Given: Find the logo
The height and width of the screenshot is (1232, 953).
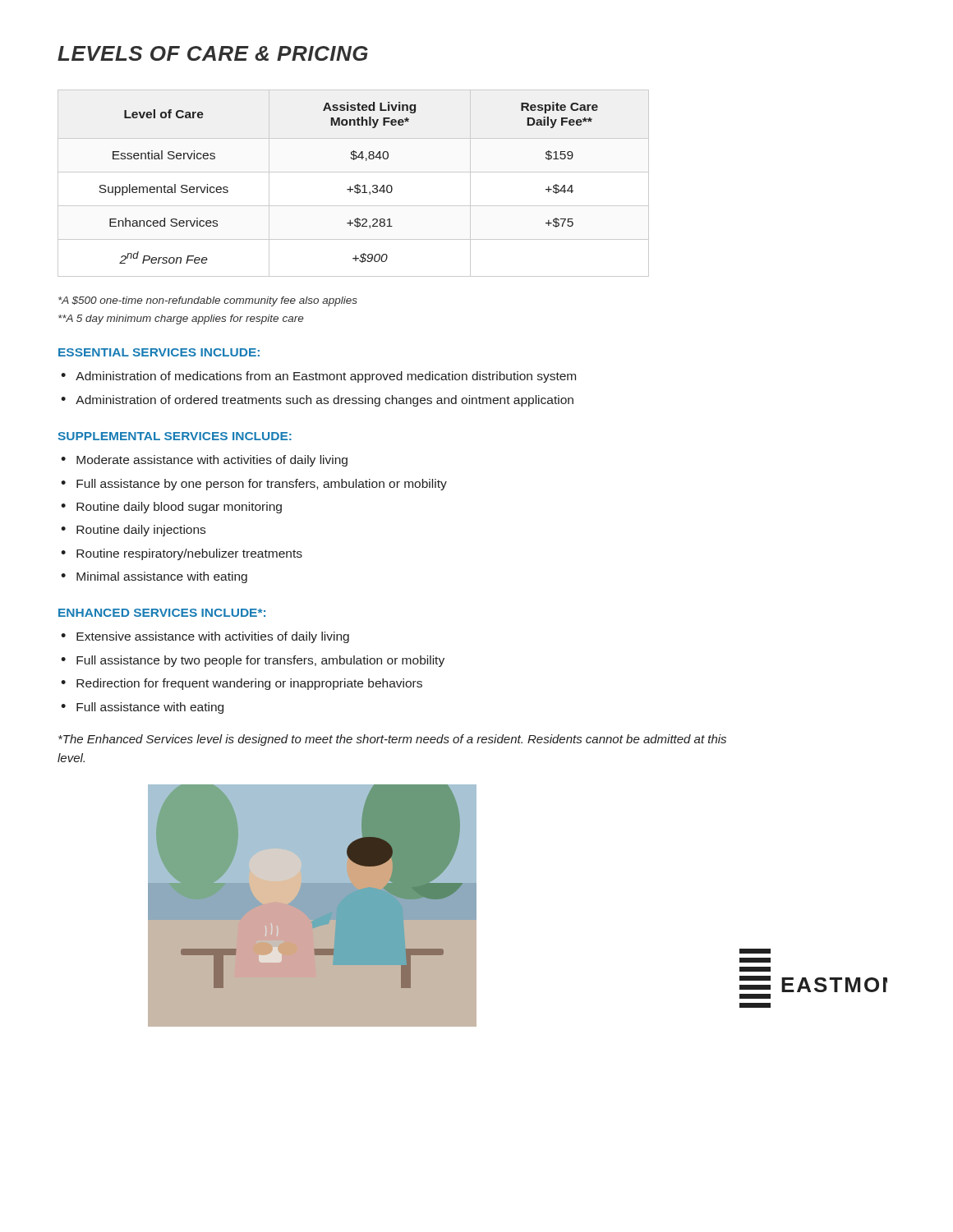Looking at the screenshot, I should pyautogui.click(x=813, y=983).
